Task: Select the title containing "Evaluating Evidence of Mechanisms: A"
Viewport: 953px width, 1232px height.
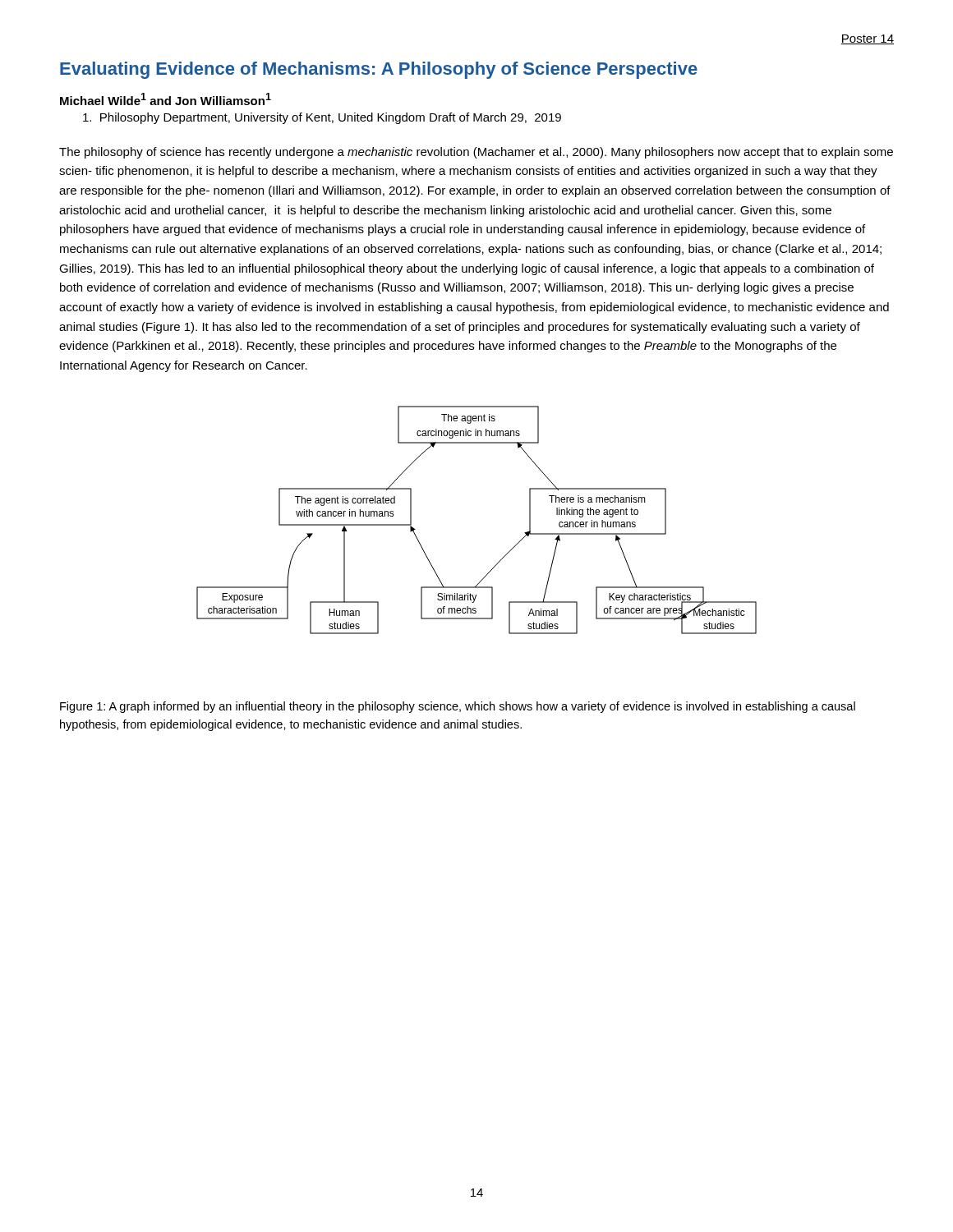Action: 378,69
